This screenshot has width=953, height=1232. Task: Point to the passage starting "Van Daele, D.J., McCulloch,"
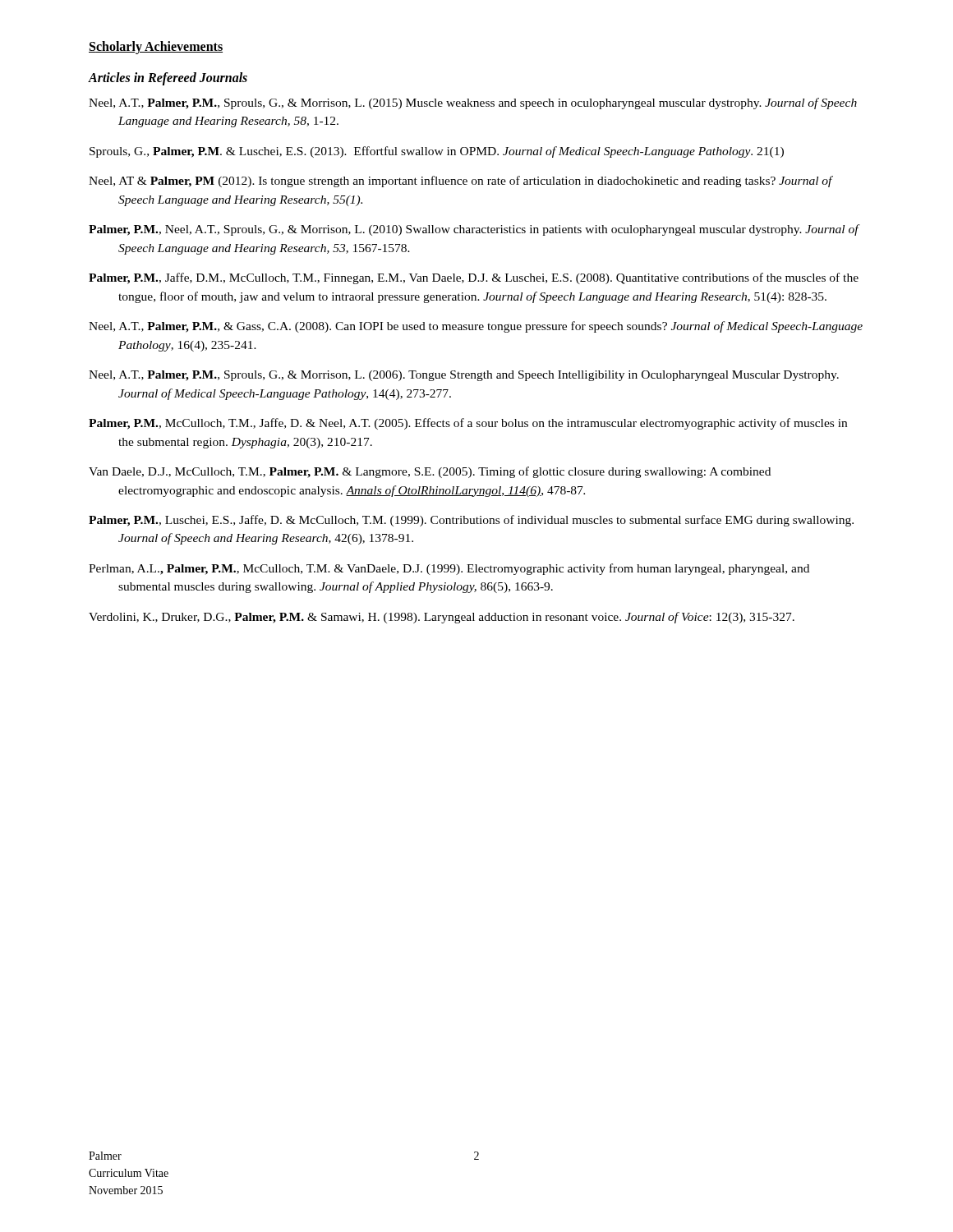[x=430, y=480]
